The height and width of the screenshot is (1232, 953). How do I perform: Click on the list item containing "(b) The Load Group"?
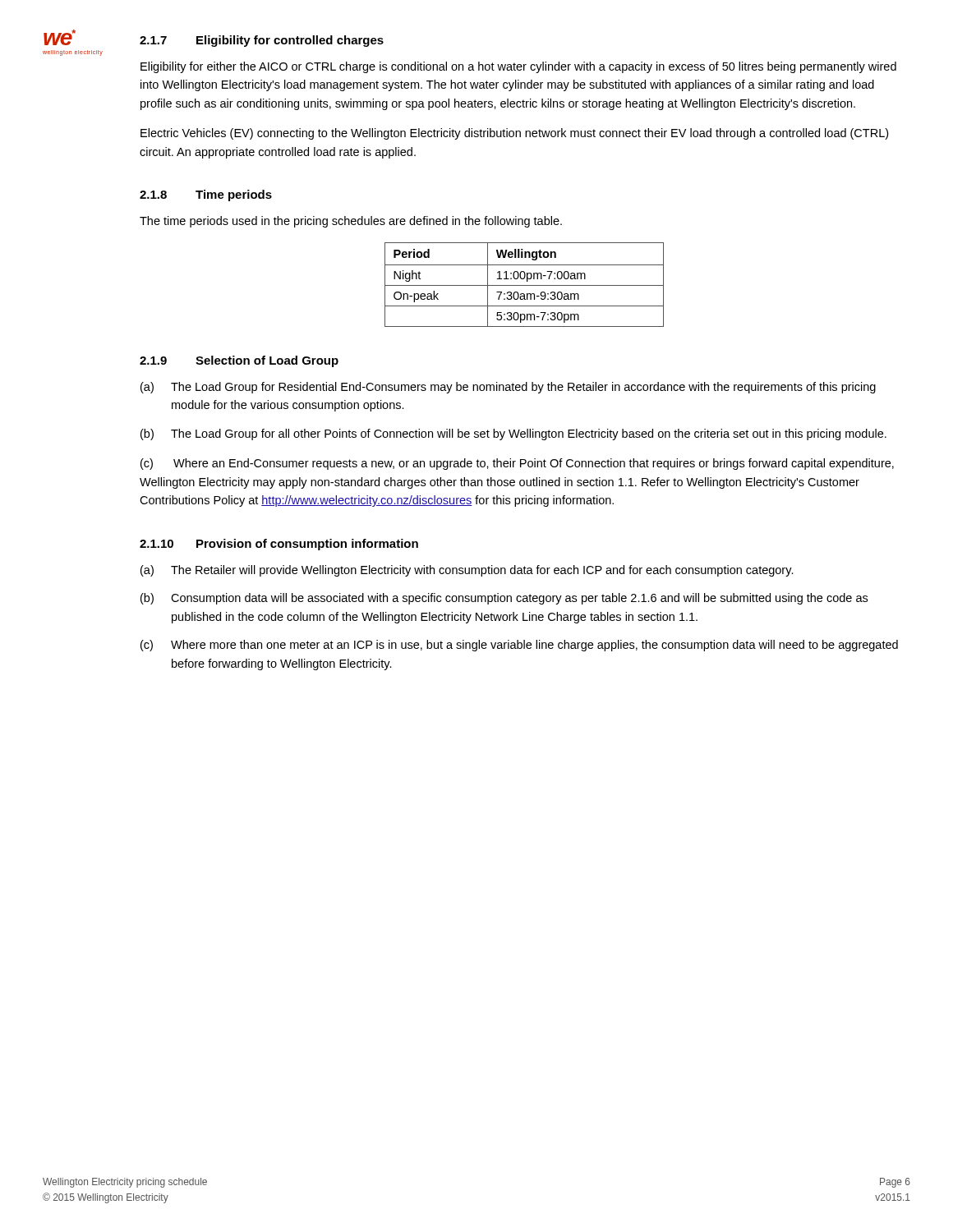[x=513, y=434]
